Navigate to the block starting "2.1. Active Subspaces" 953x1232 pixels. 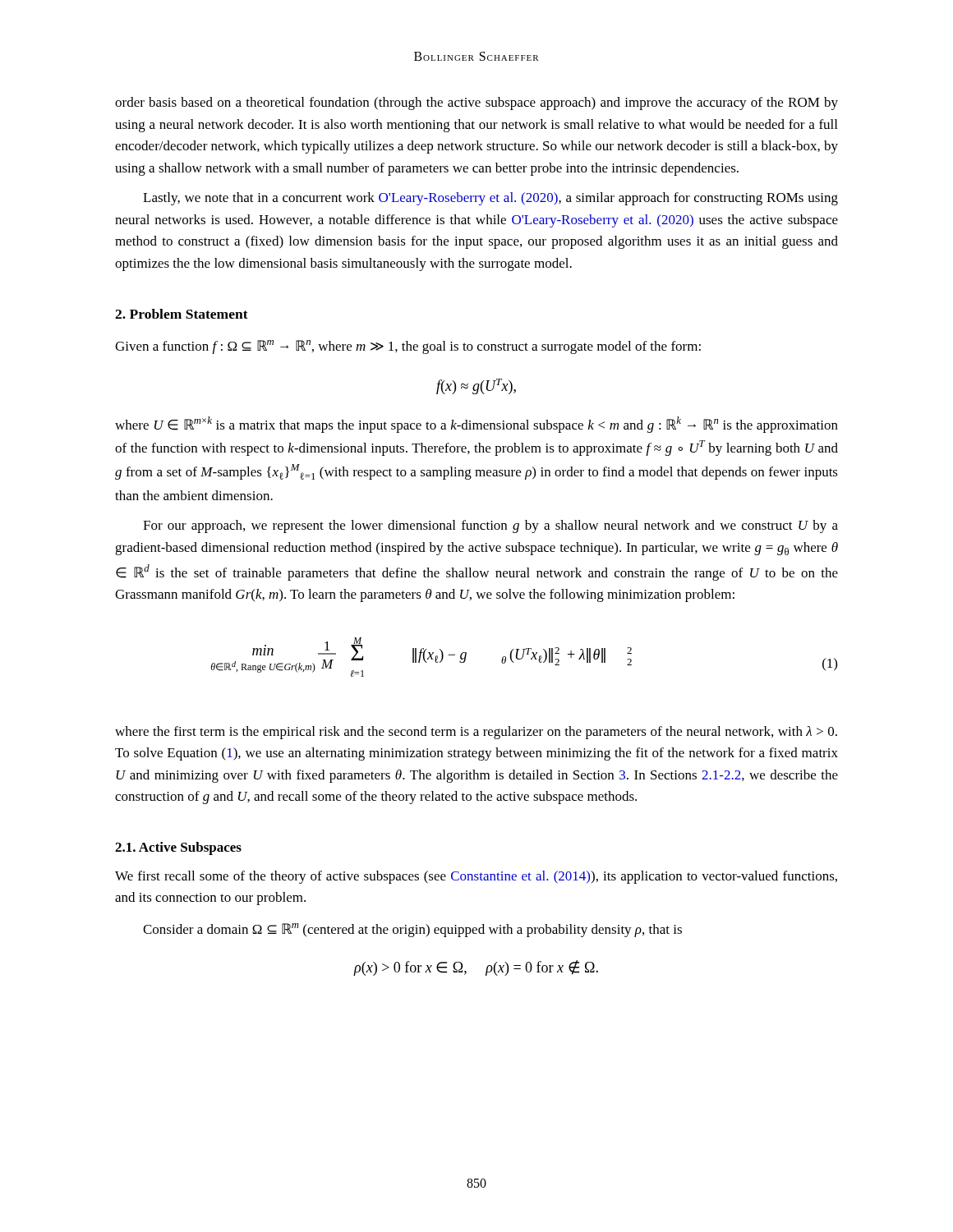[x=178, y=847]
